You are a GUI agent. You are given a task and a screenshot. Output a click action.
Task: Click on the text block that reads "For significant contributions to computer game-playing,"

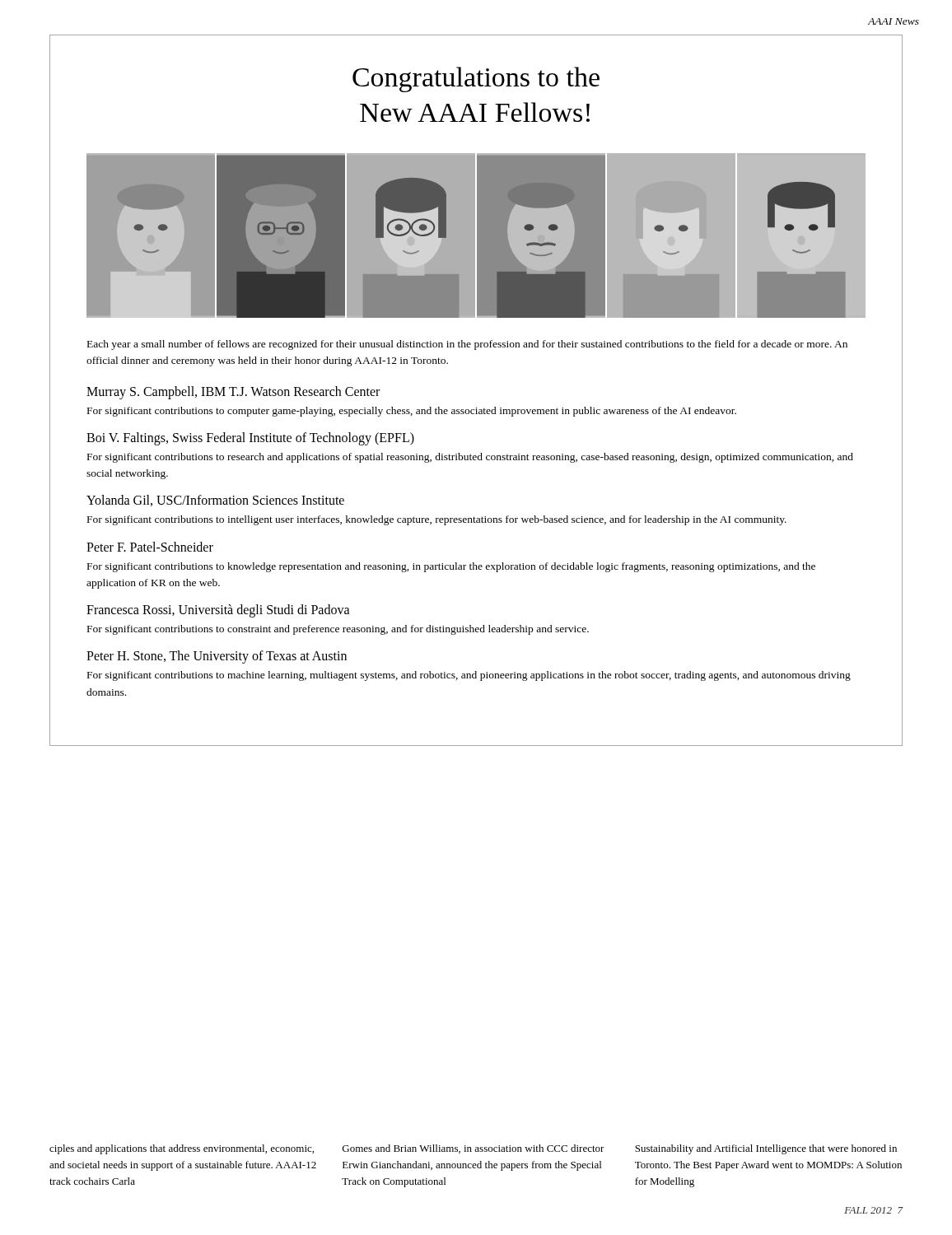pos(412,410)
